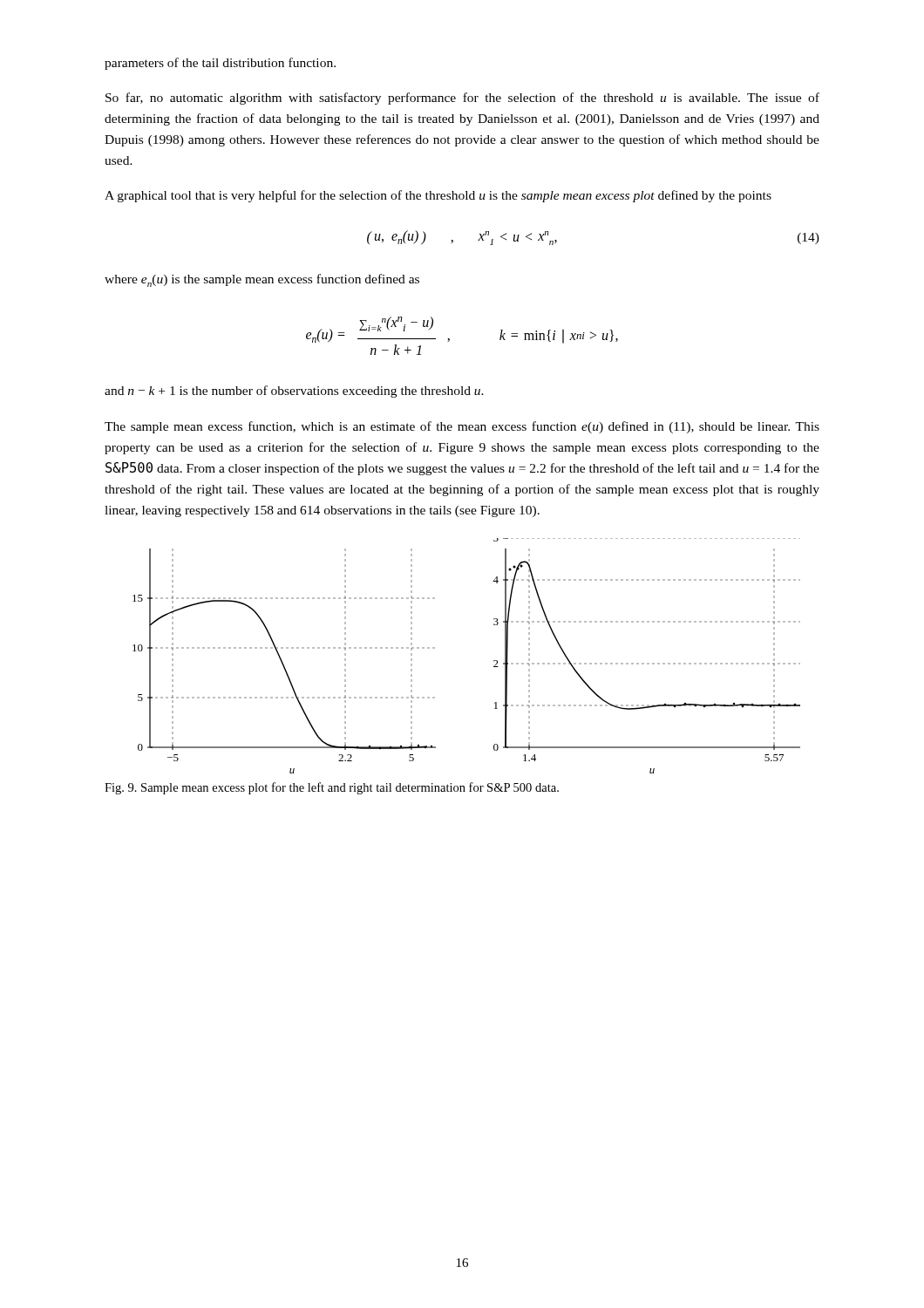Select the region starting "en(u) = ∑i=kn(xni − u)"

462,336
